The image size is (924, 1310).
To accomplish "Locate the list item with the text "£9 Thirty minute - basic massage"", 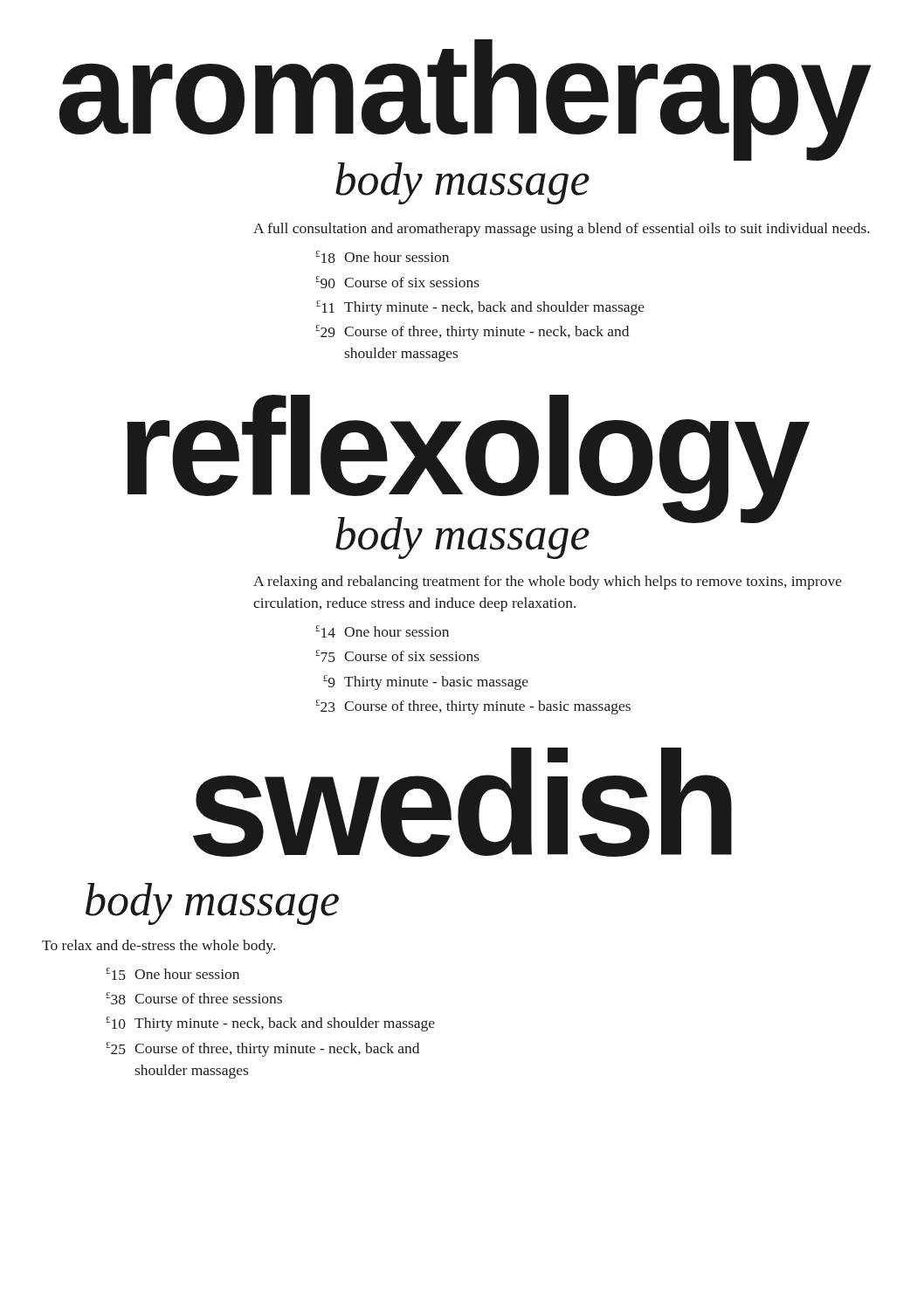I will click(x=426, y=683).
